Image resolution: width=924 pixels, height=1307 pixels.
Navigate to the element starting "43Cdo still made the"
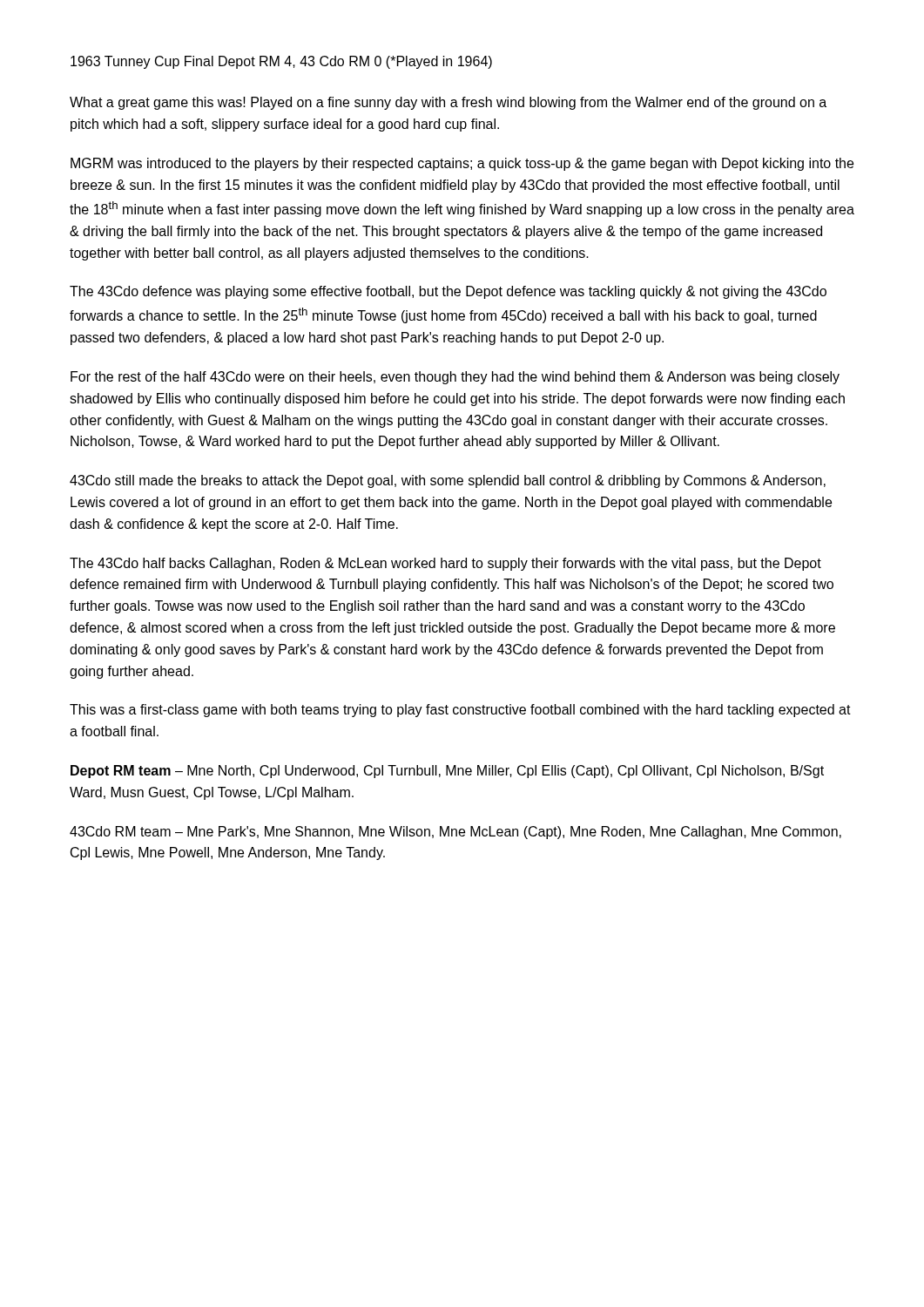coord(451,502)
